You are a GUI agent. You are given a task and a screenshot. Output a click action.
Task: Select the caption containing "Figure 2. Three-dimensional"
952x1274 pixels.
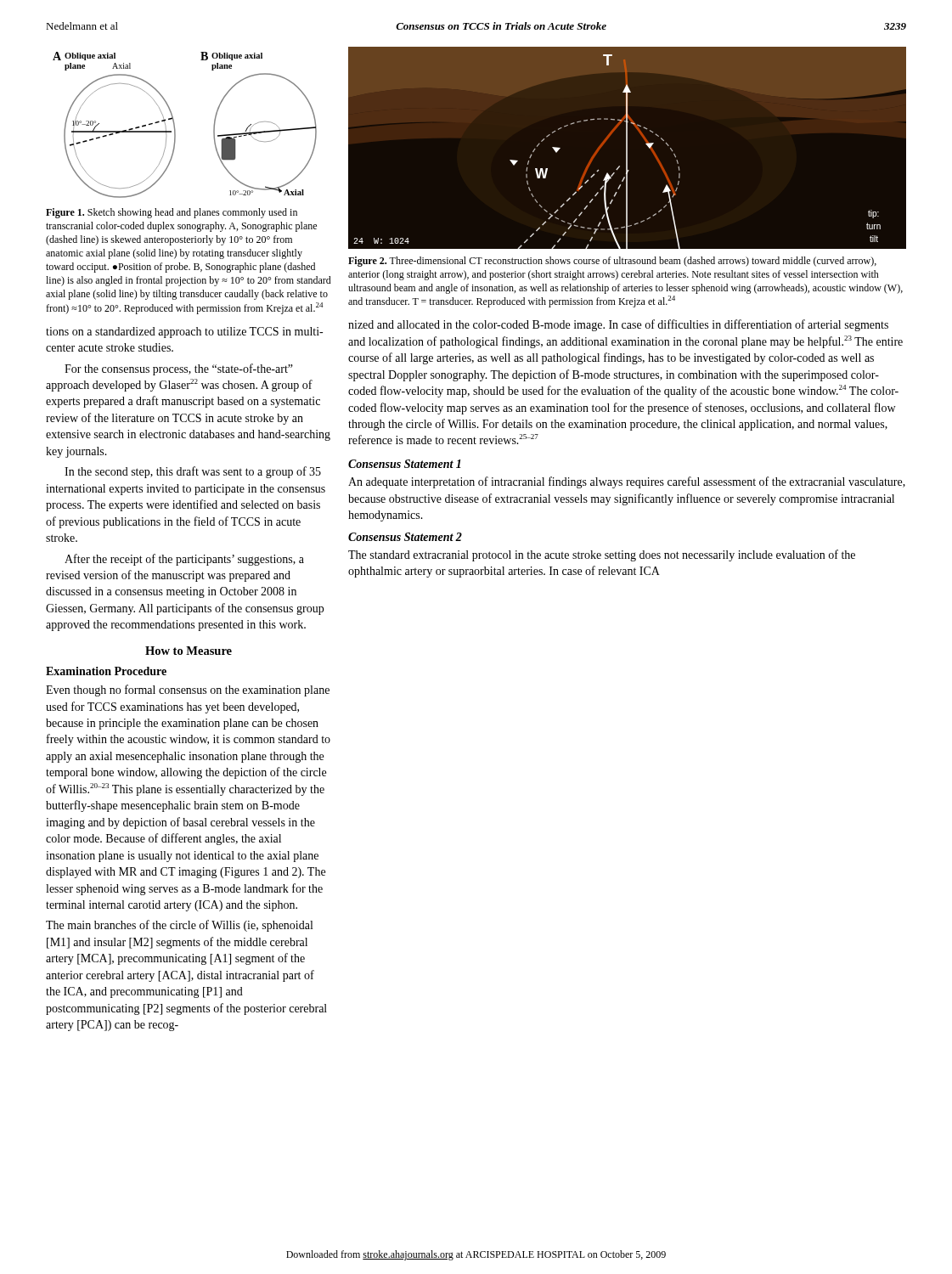[x=626, y=281]
